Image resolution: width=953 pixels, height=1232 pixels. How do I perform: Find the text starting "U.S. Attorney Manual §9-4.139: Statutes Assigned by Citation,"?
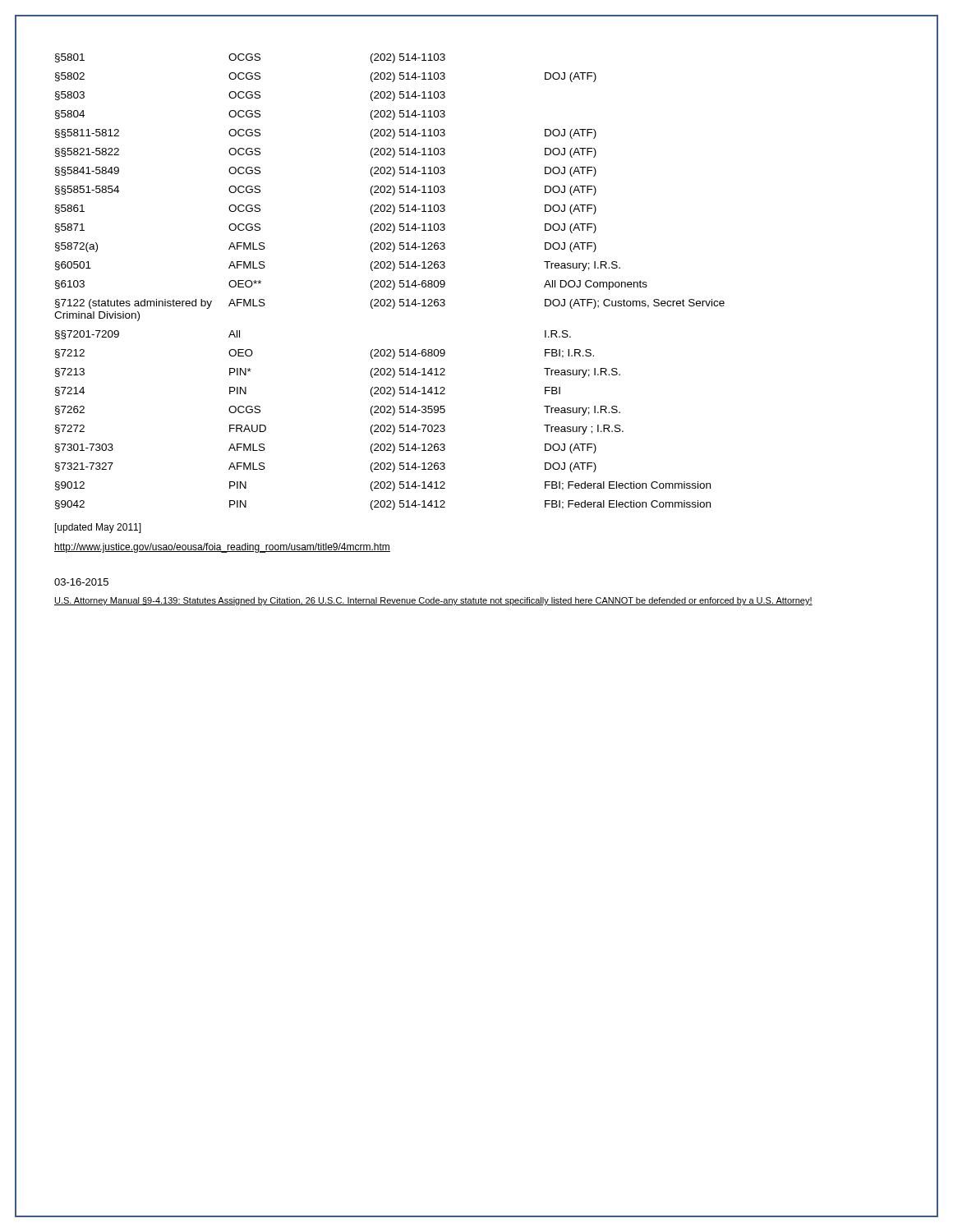433,600
